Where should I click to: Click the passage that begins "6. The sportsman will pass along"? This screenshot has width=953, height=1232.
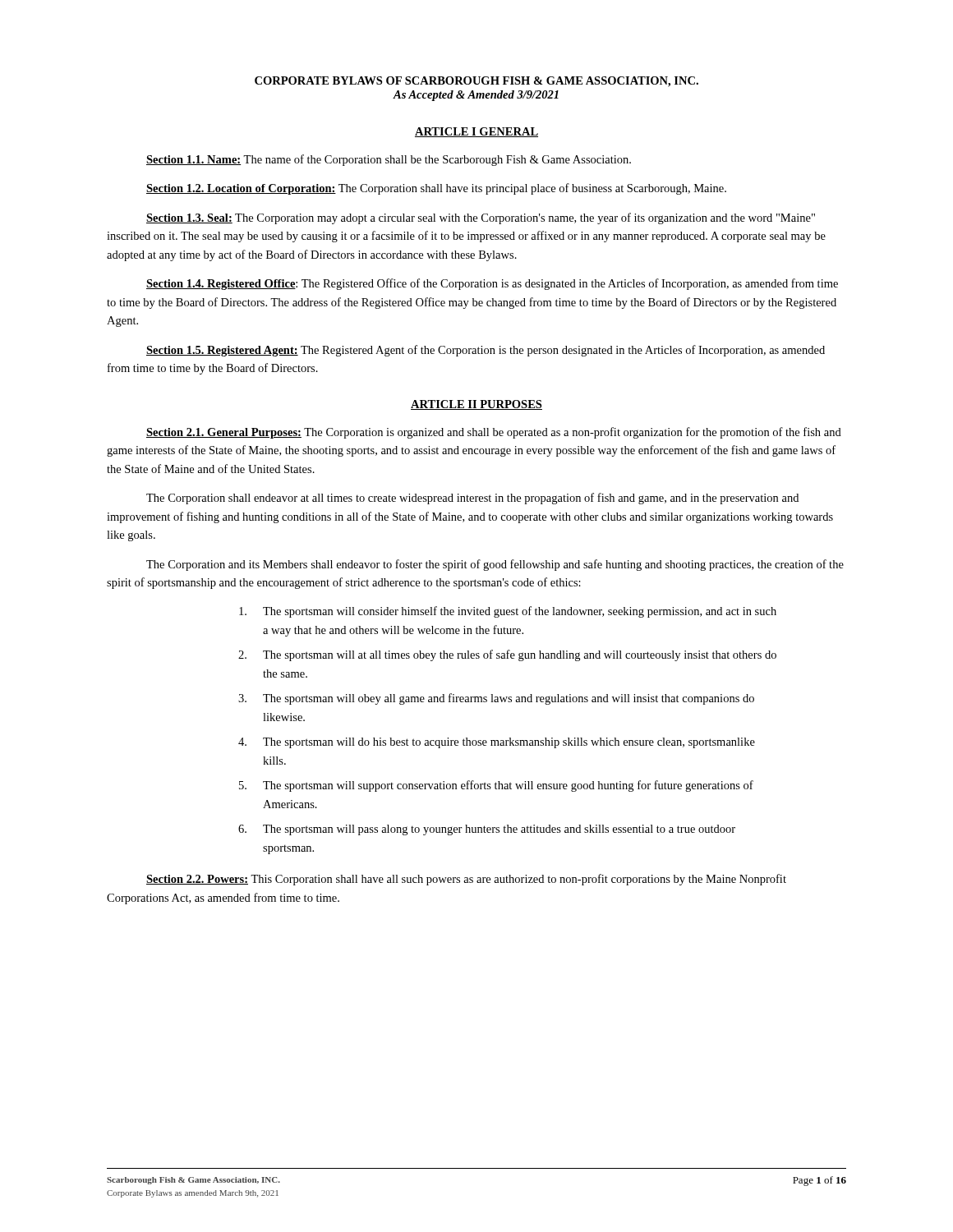click(x=509, y=838)
